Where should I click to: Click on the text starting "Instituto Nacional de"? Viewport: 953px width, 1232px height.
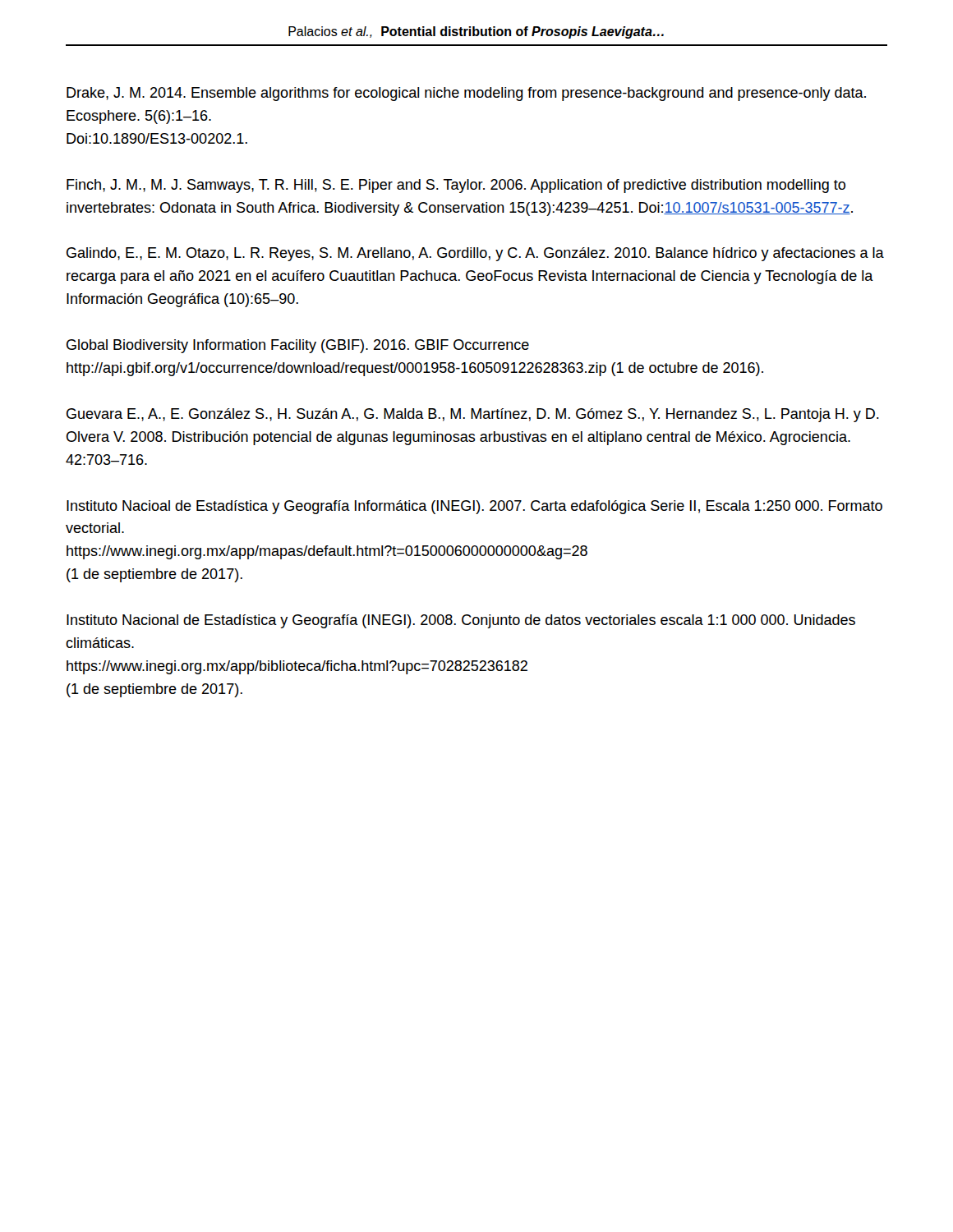461,655
